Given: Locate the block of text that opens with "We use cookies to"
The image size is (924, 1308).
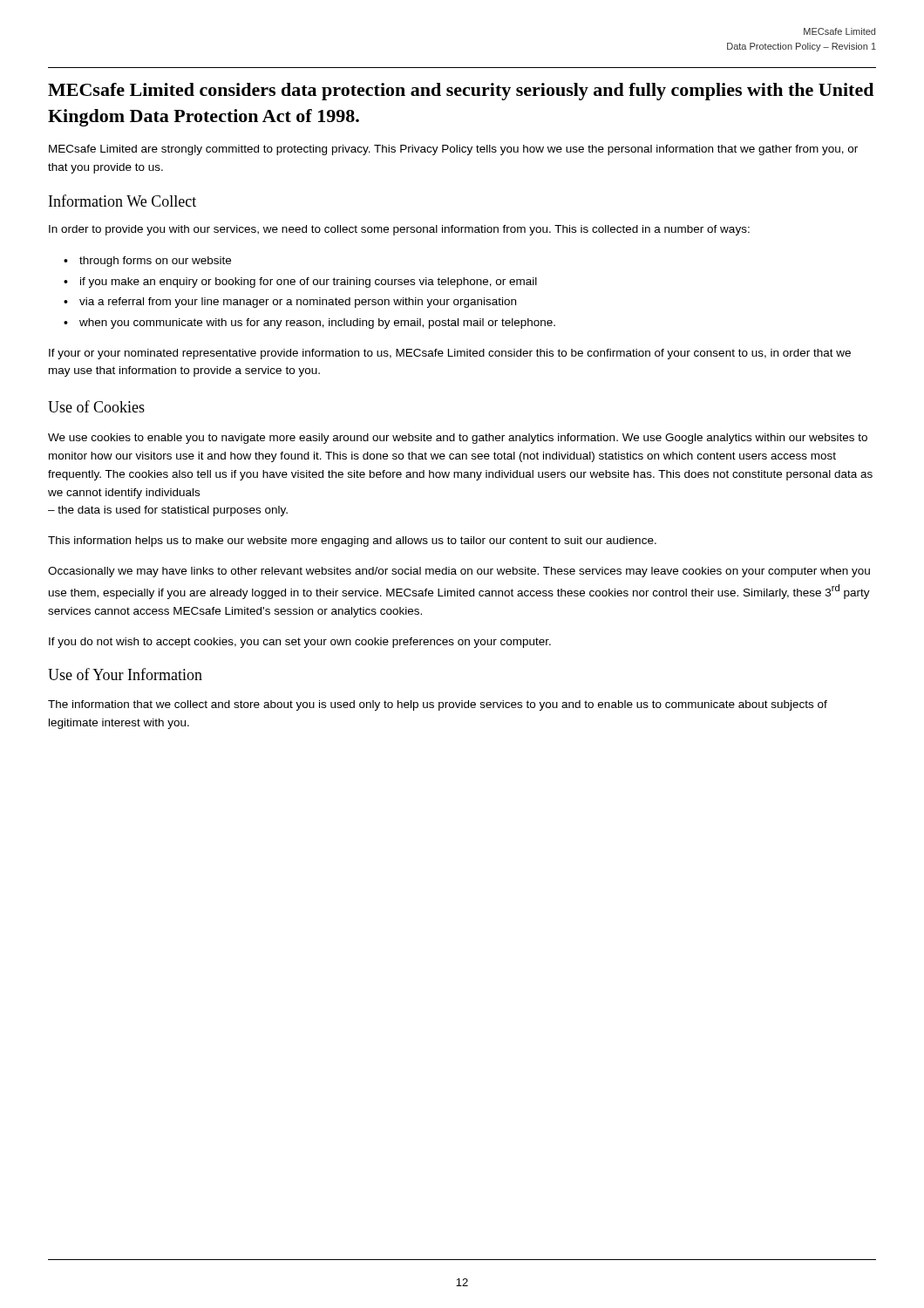Looking at the screenshot, I should pos(460,474).
